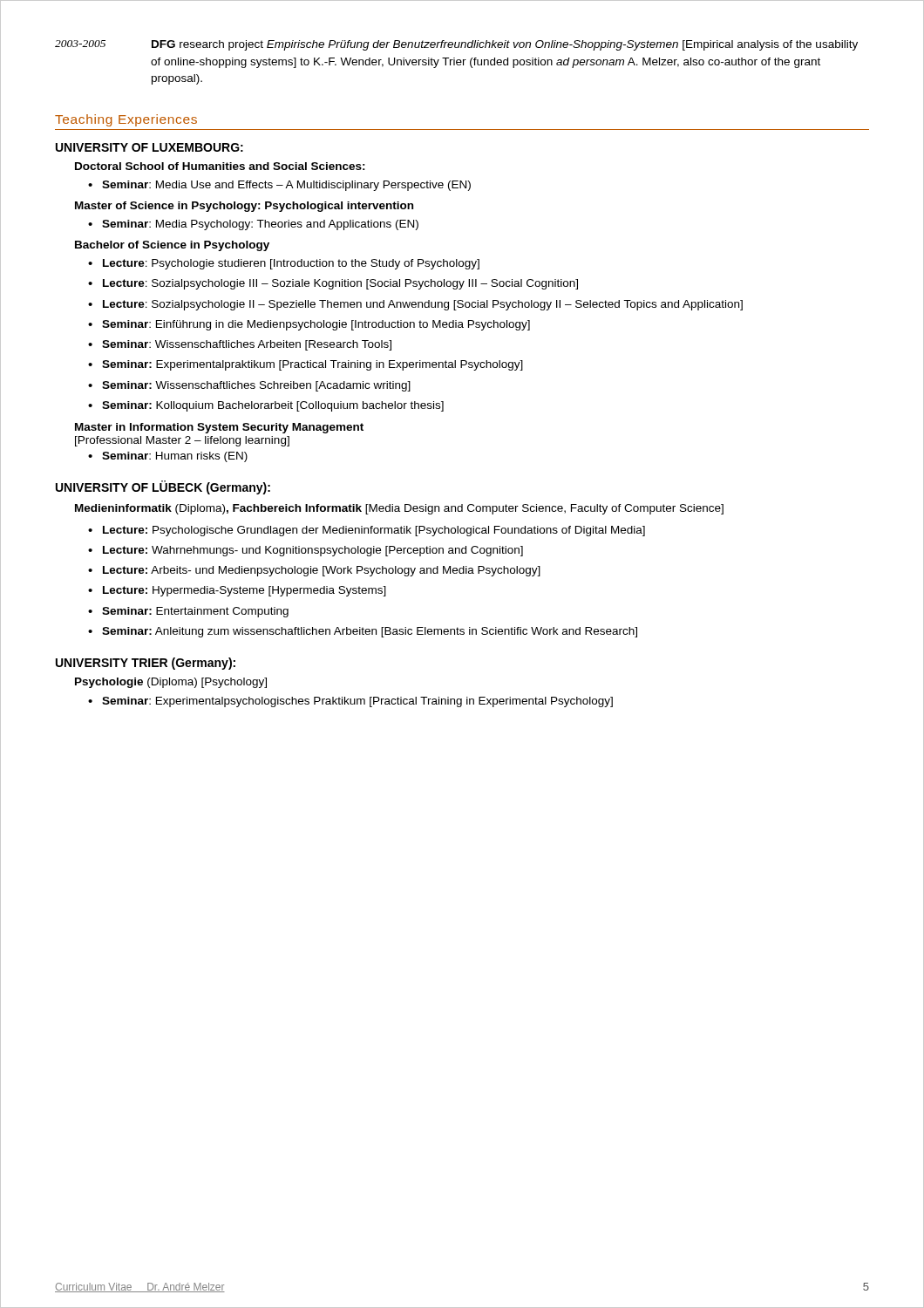Click on the text starting "Medieninformatik (Diploma), Fachbereich Informatik [Media"
Screen dimensions: 1308x924
coord(399,508)
